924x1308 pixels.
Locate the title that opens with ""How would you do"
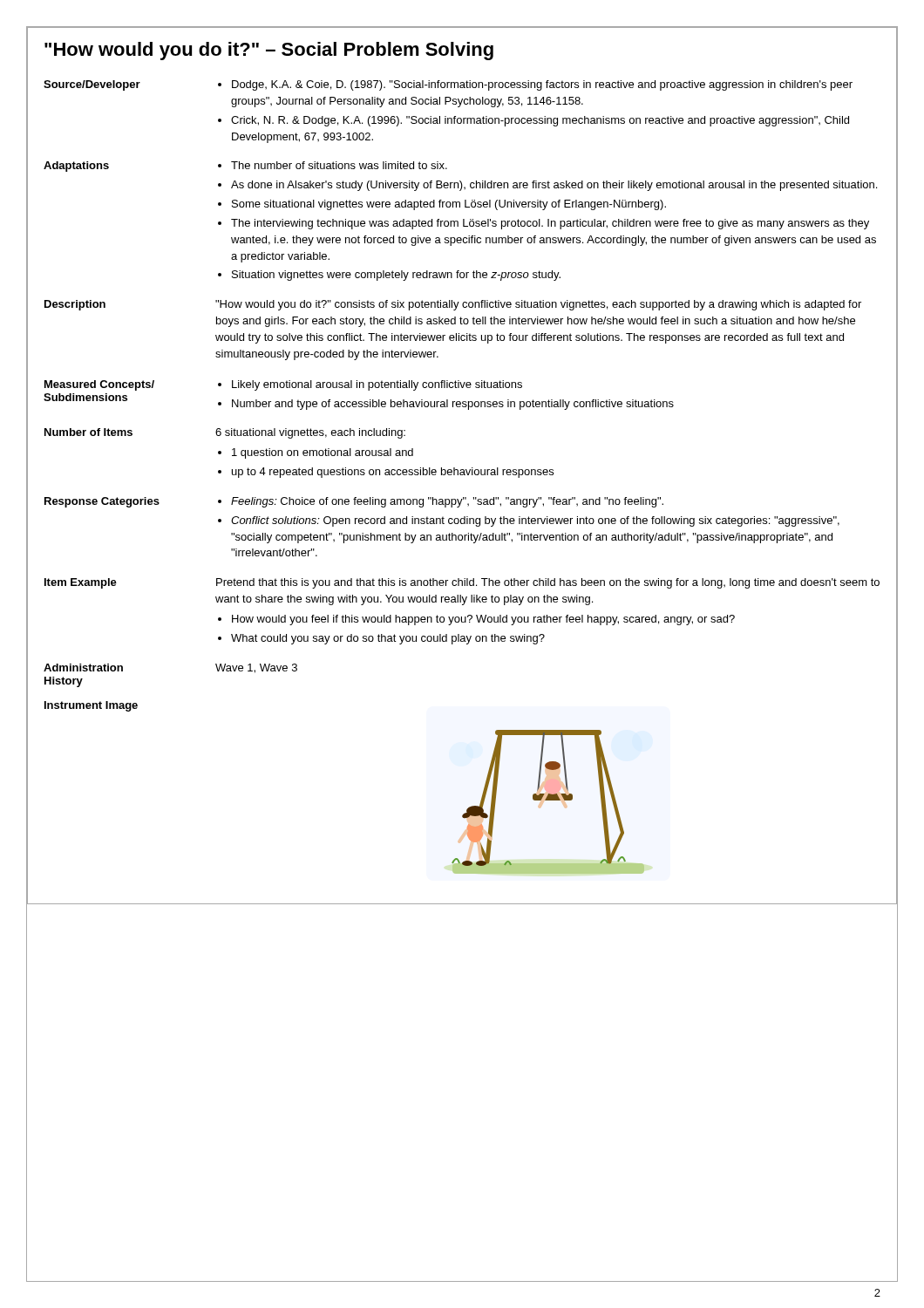pyautogui.click(x=269, y=49)
